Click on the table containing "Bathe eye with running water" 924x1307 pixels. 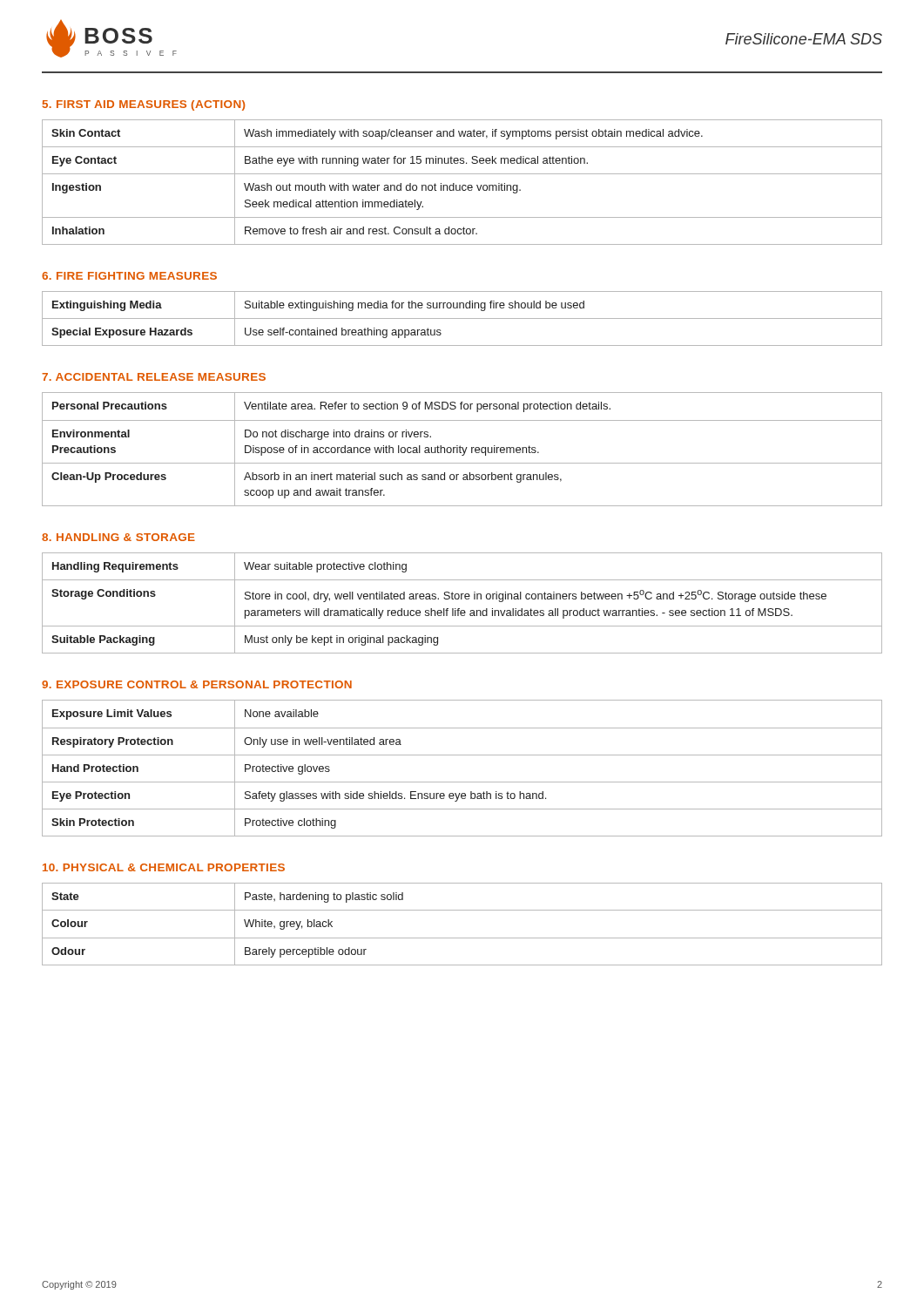462,182
